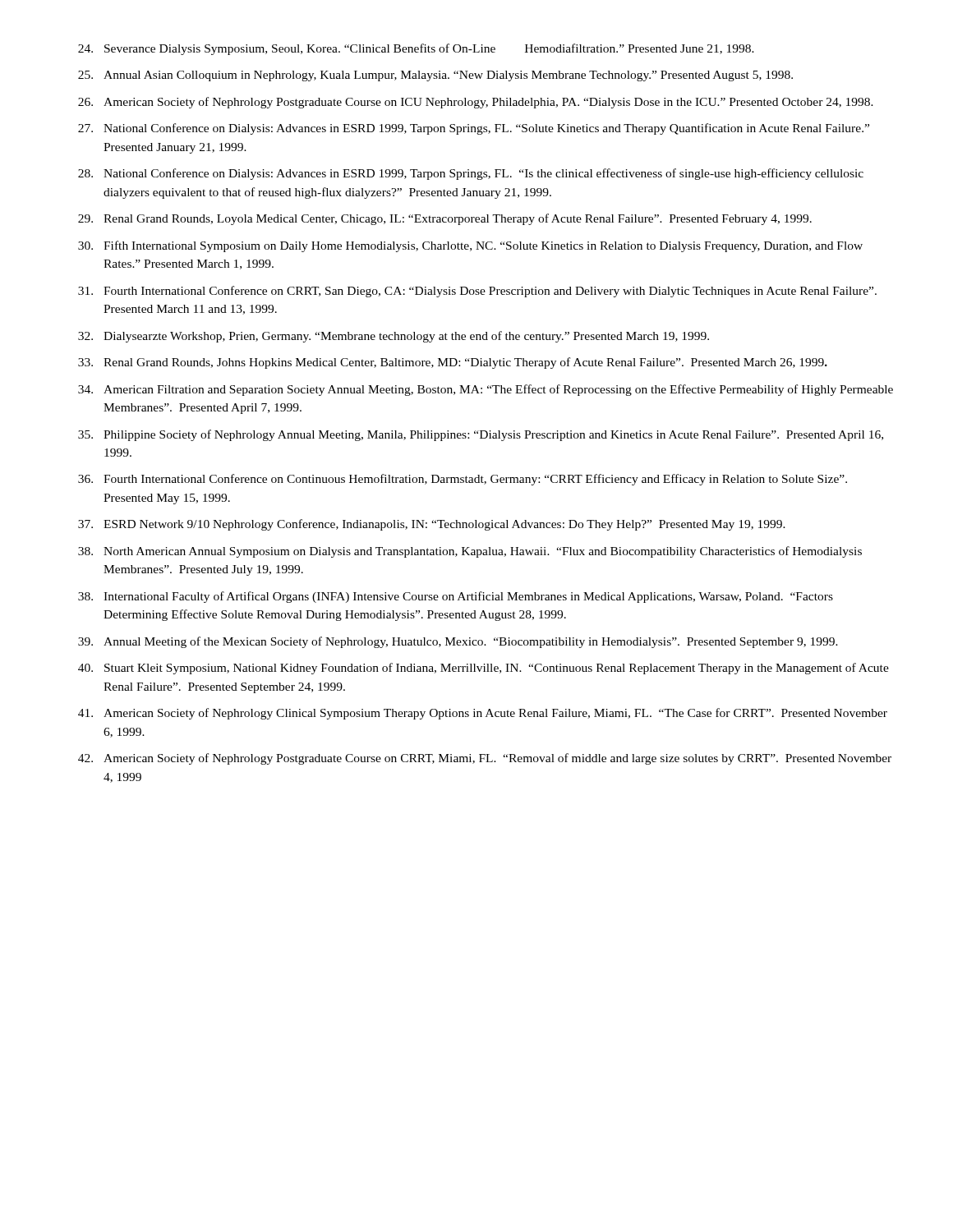Image resolution: width=953 pixels, height=1232 pixels.
Task: Locate the region starting "42. American Society of Nephrology Postgraduate"
Action: tap(476, 768)
